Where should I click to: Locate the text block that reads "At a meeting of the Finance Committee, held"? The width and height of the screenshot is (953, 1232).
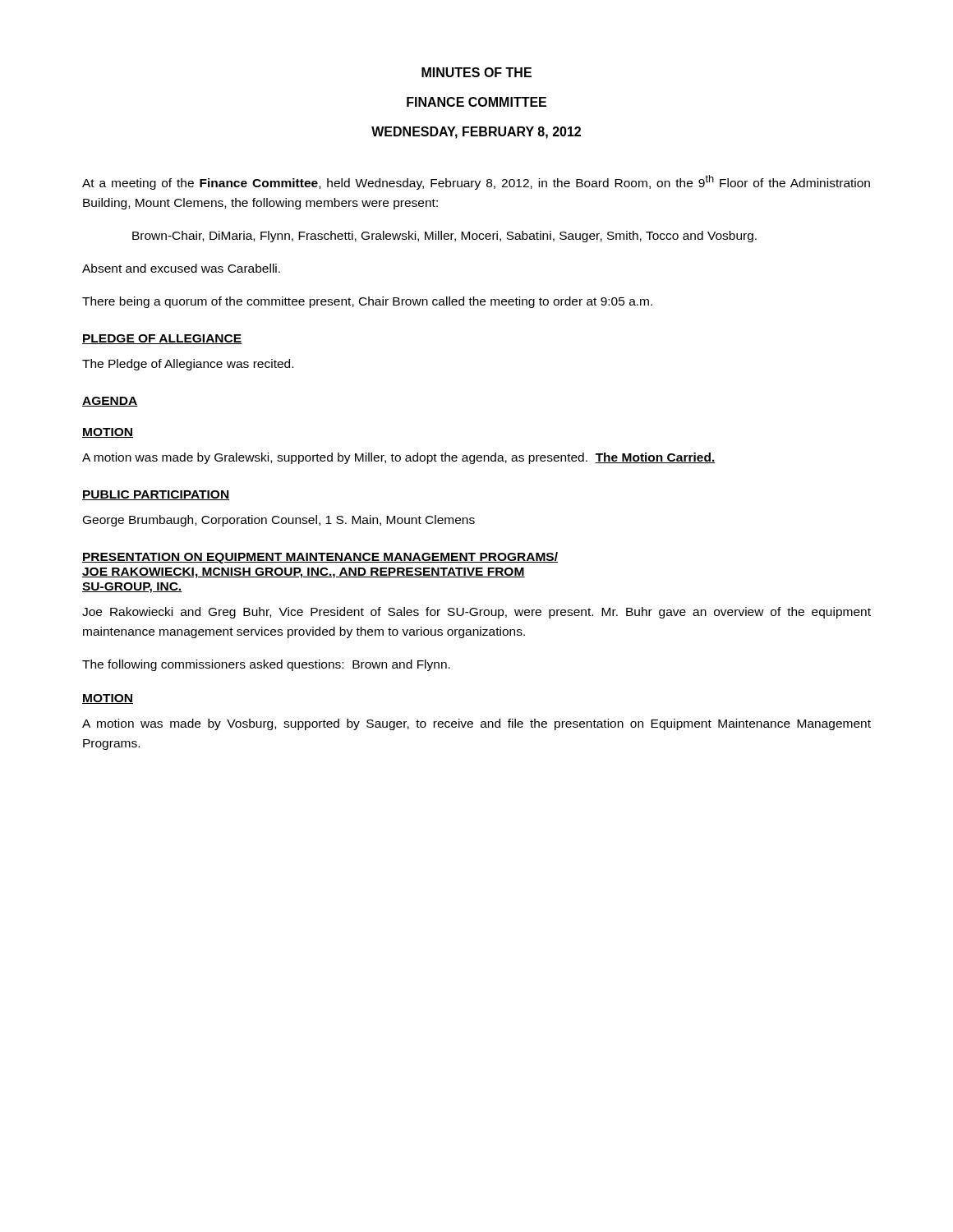[x=476, y=191]
